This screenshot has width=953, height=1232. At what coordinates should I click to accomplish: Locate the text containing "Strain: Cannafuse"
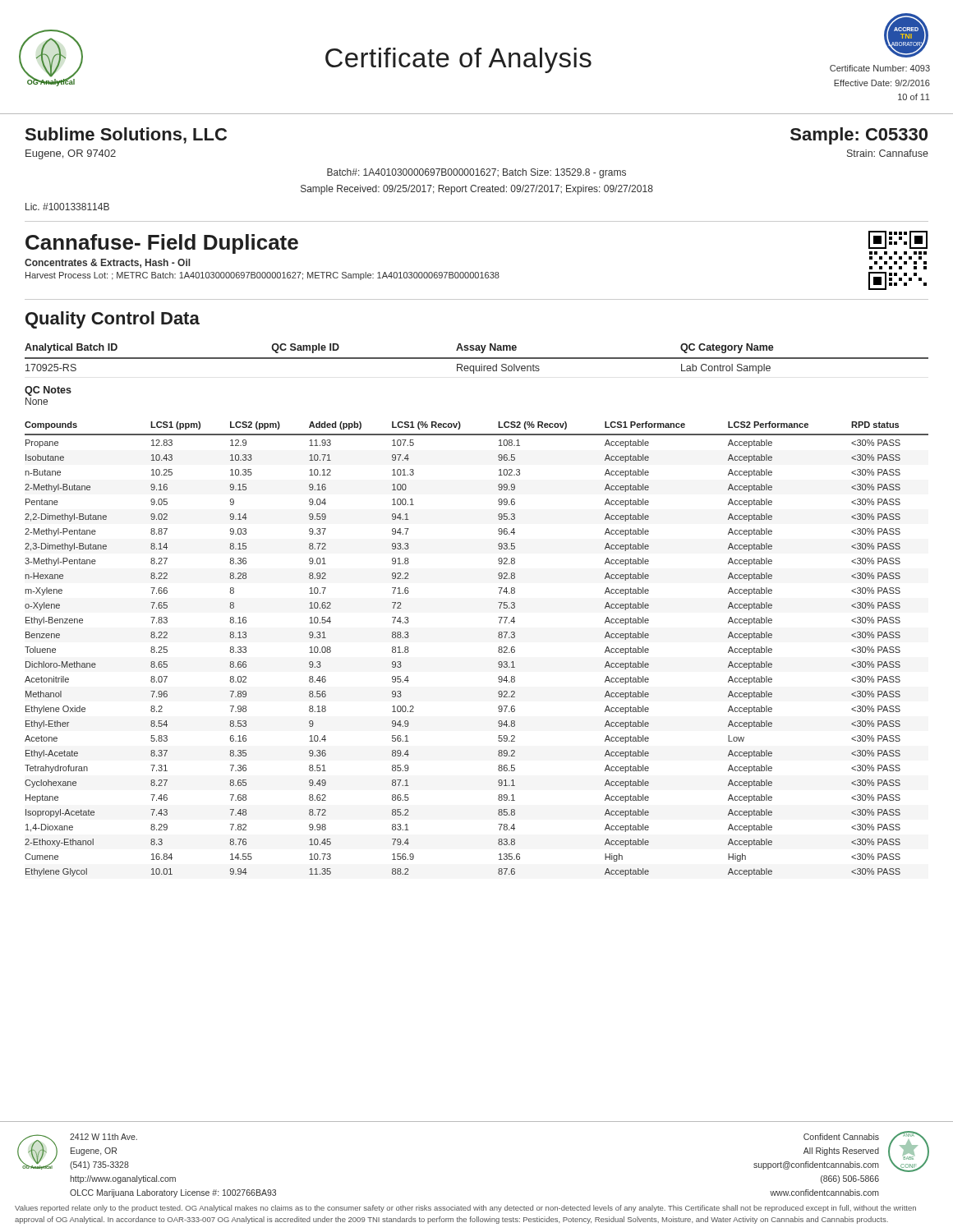pyautogui.click(x=887, y=153)
